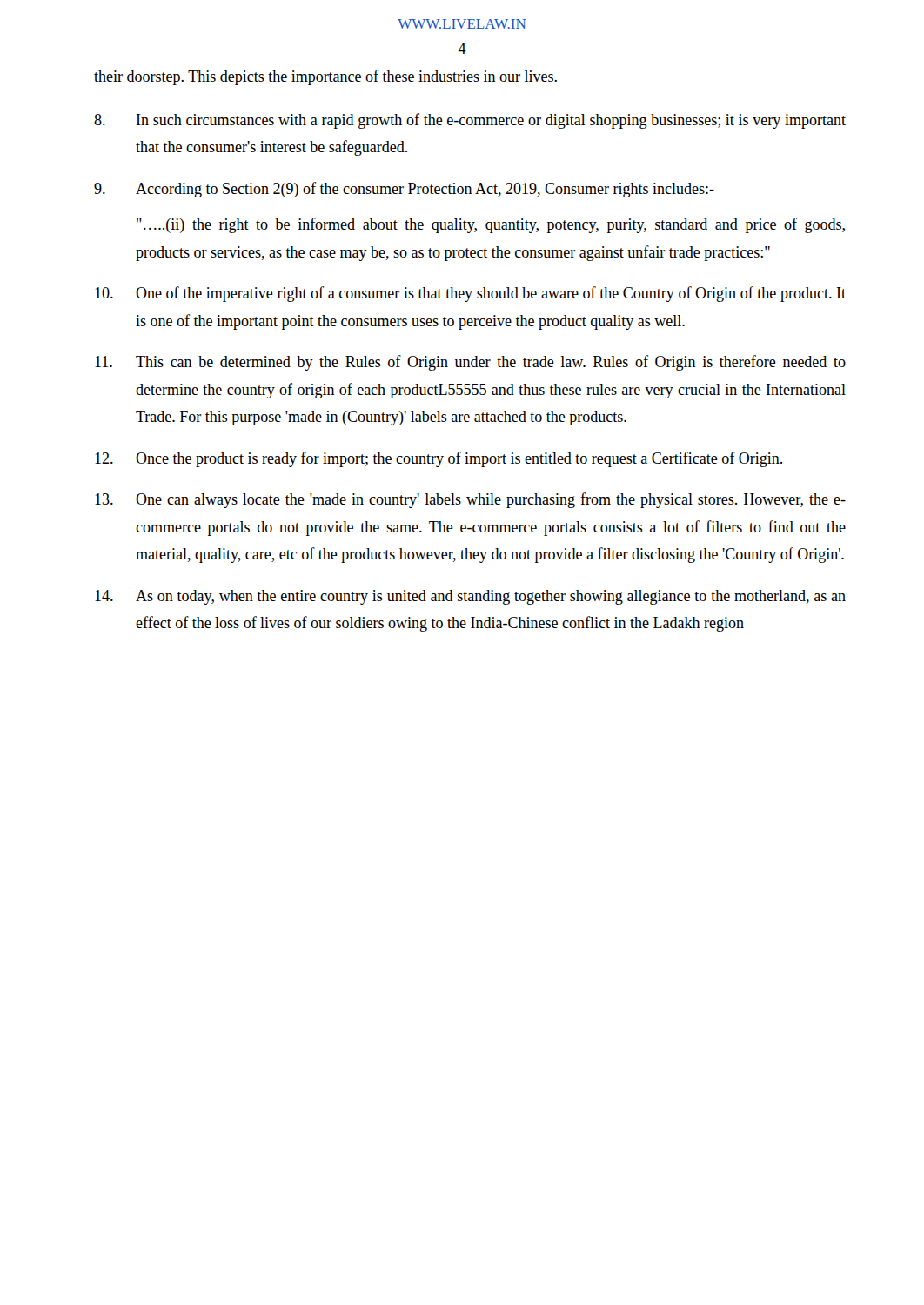Screen dimensions: 1305x924
Task: Navigate to the element starting "11. This can be determined by the"
Action: [x=470, y=390]
